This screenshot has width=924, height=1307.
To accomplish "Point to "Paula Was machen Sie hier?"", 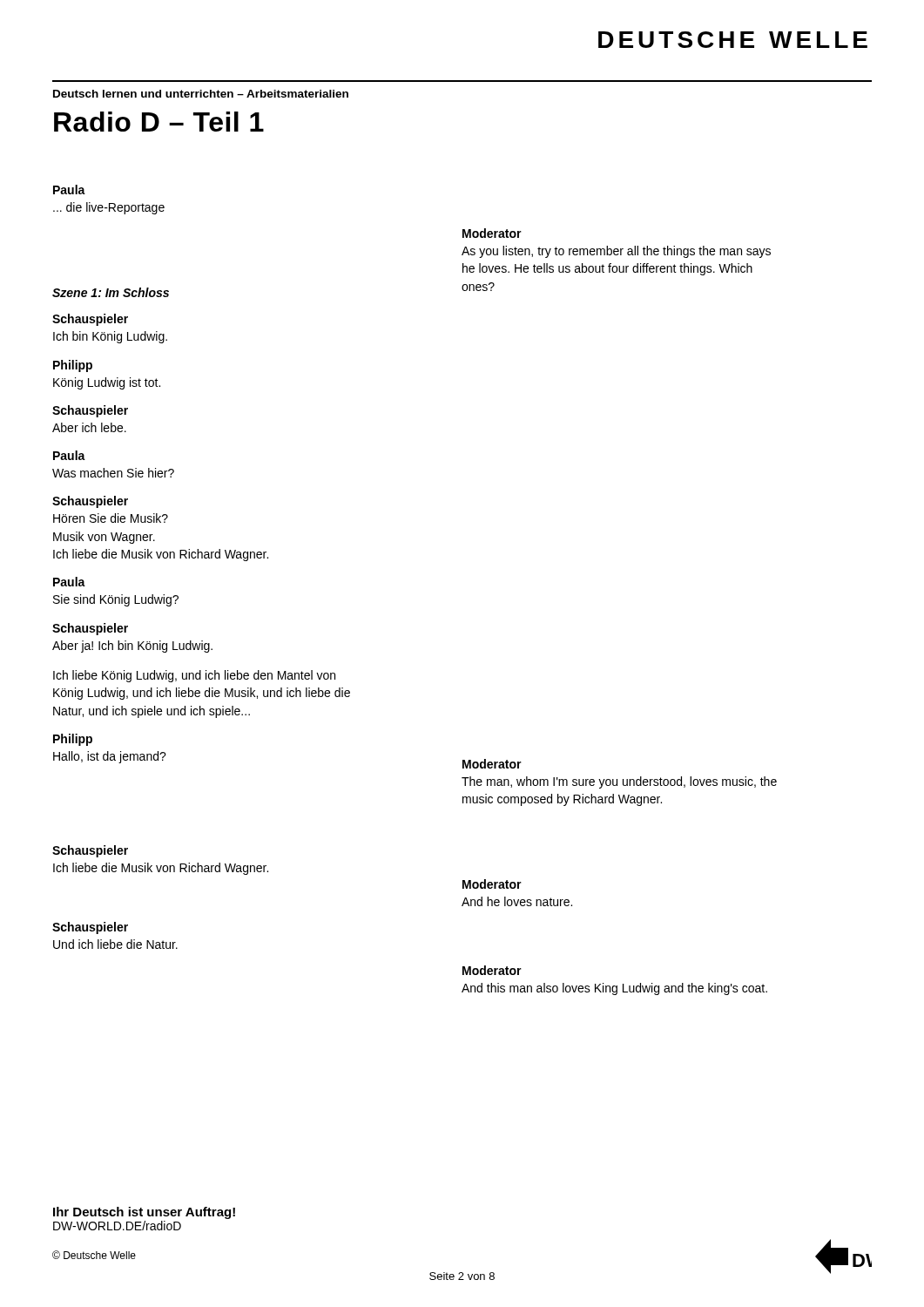I will click(x=69, y=455).
